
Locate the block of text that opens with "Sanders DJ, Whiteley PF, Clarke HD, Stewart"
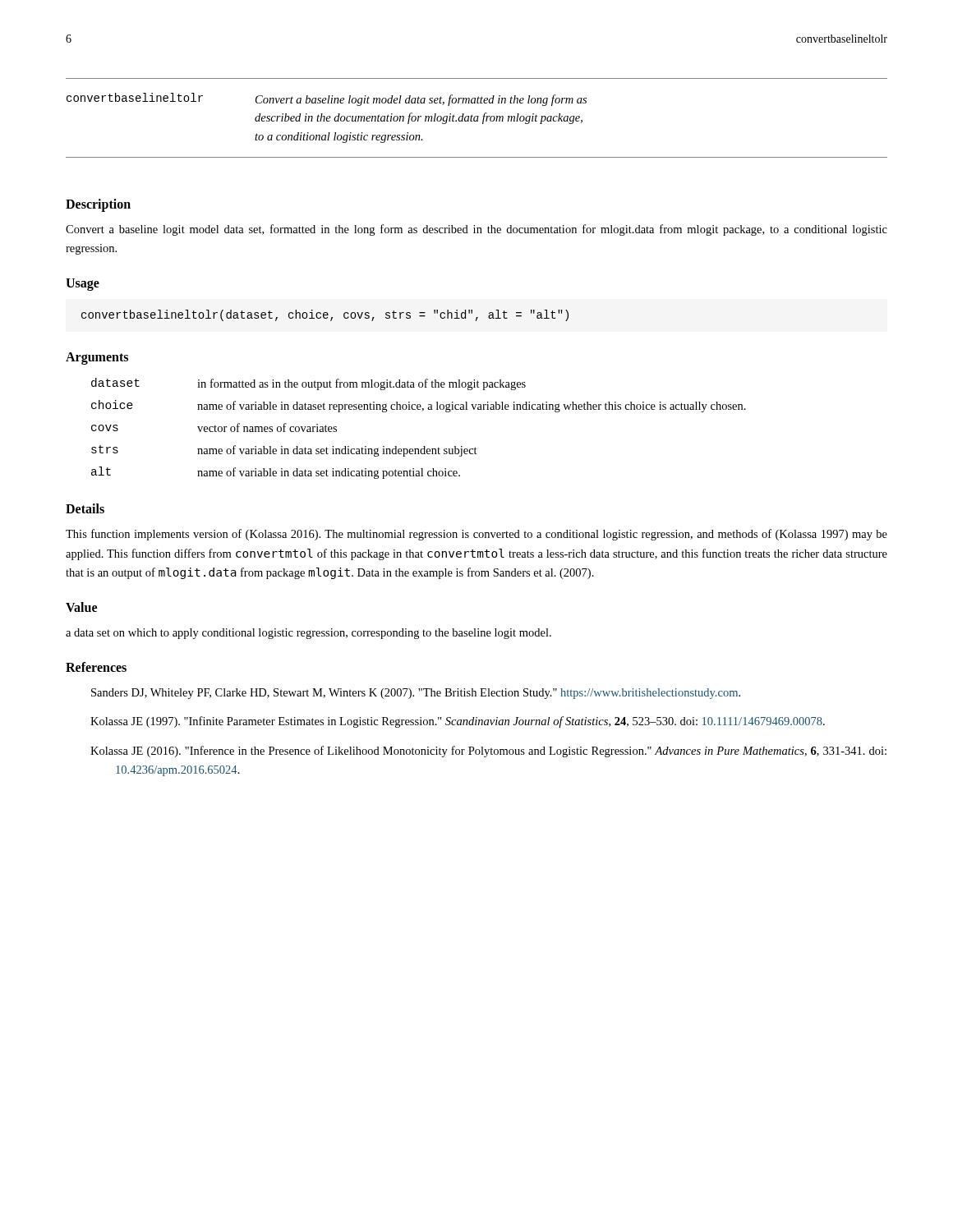[416, 693]
